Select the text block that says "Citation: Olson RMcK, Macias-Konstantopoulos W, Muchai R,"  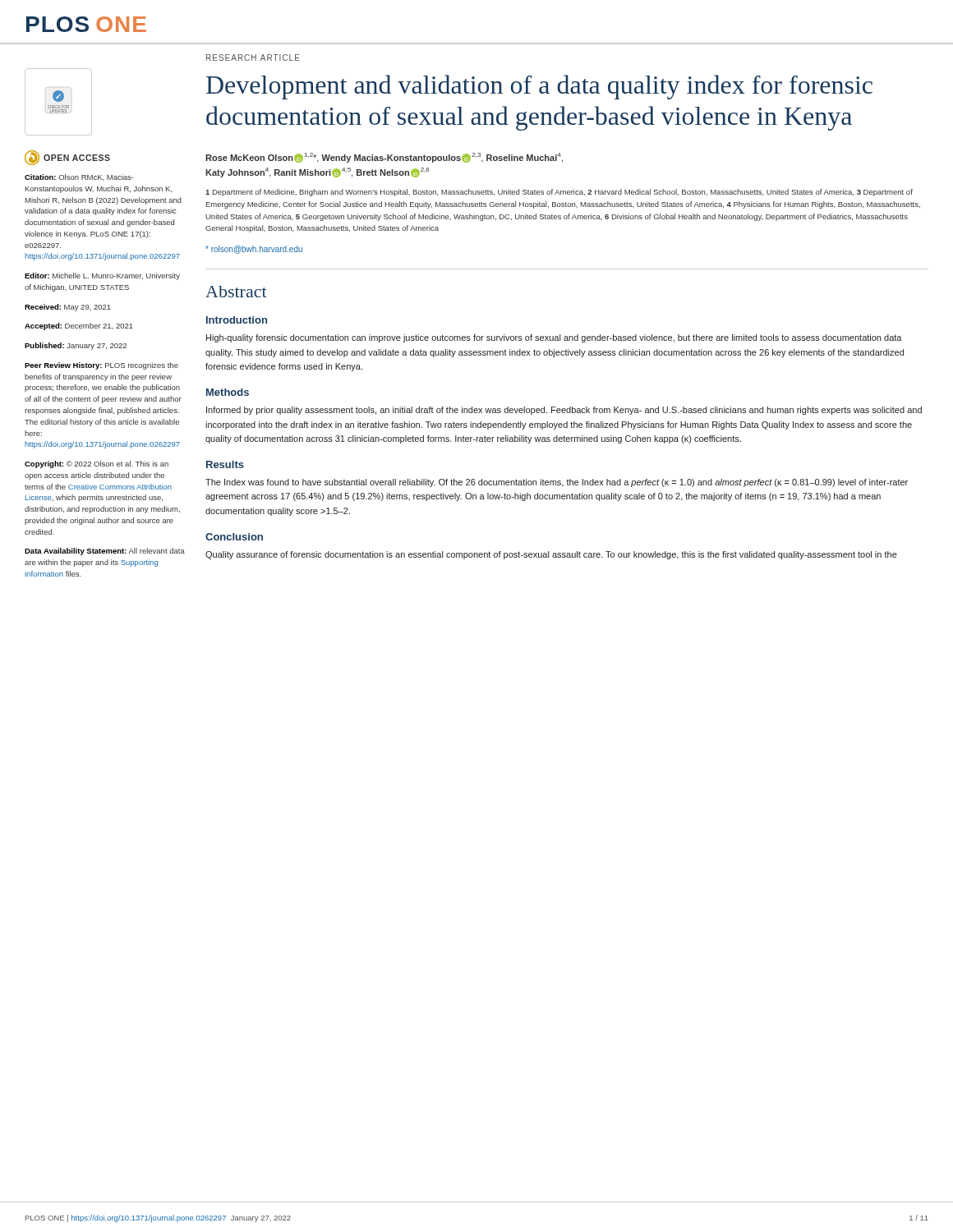coord(103,217)
